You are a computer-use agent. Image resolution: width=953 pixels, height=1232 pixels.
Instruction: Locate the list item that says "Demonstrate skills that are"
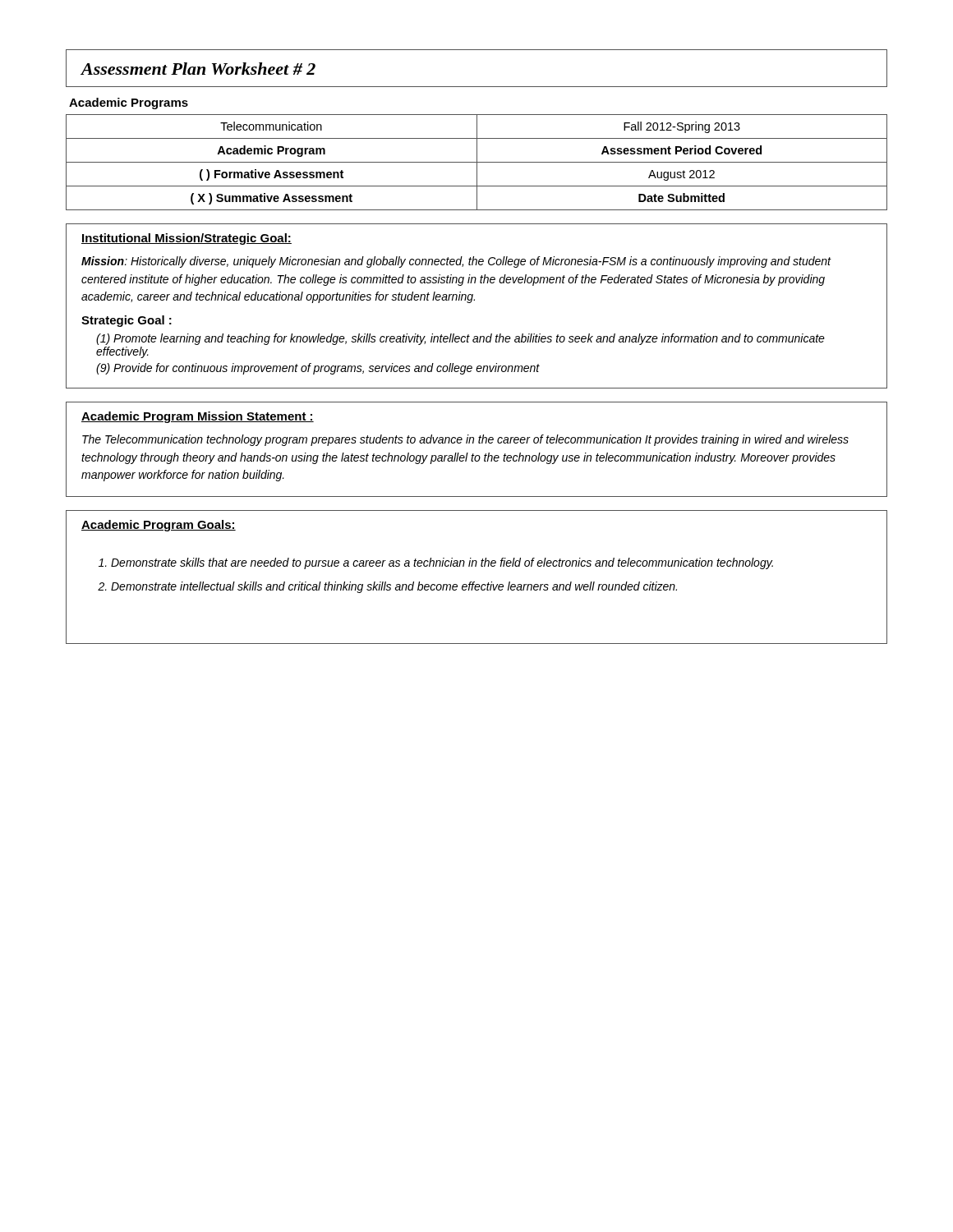pos(443,563)
